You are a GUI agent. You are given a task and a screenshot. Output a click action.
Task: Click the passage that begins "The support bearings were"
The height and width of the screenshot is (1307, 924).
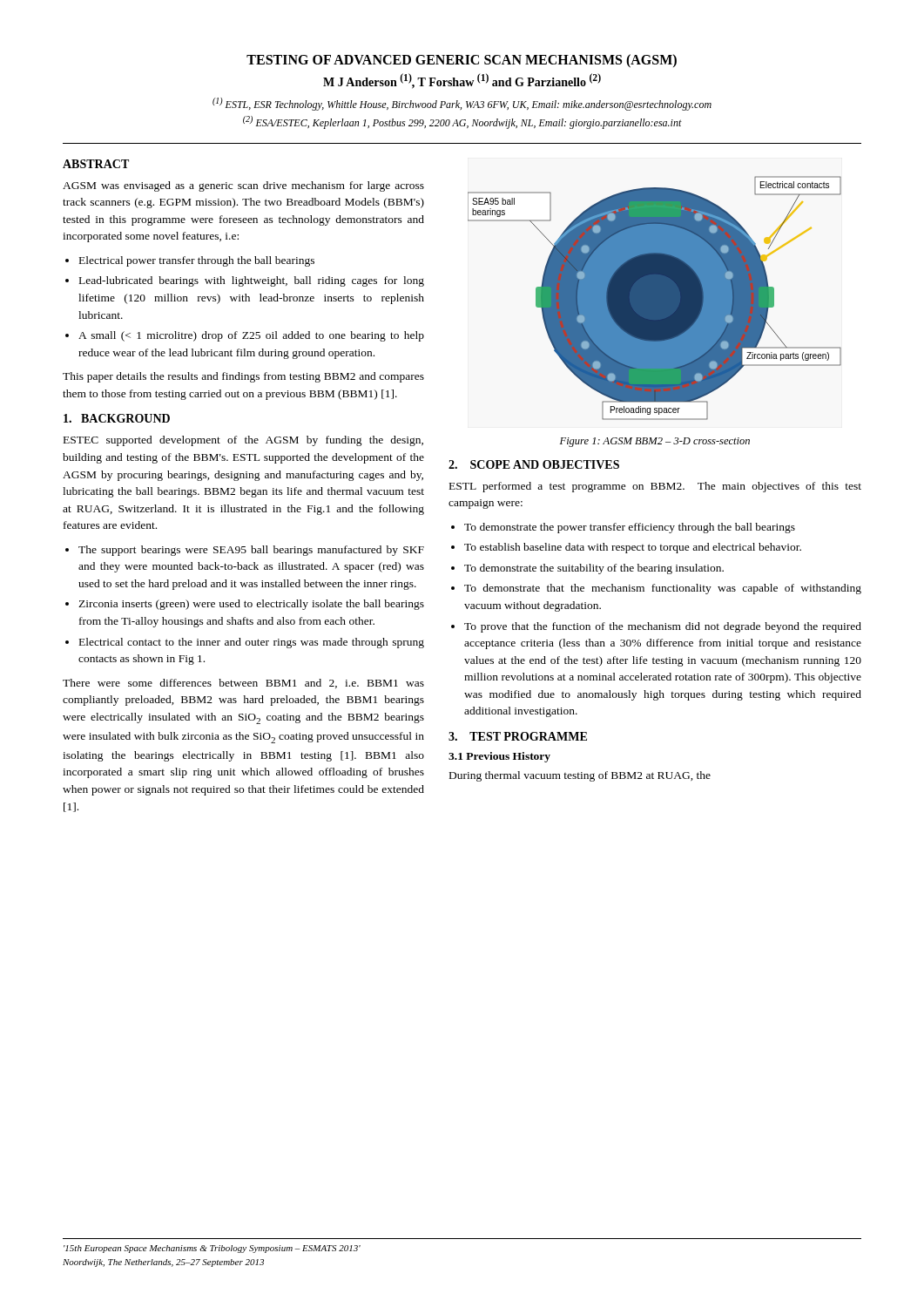[251, 566]
